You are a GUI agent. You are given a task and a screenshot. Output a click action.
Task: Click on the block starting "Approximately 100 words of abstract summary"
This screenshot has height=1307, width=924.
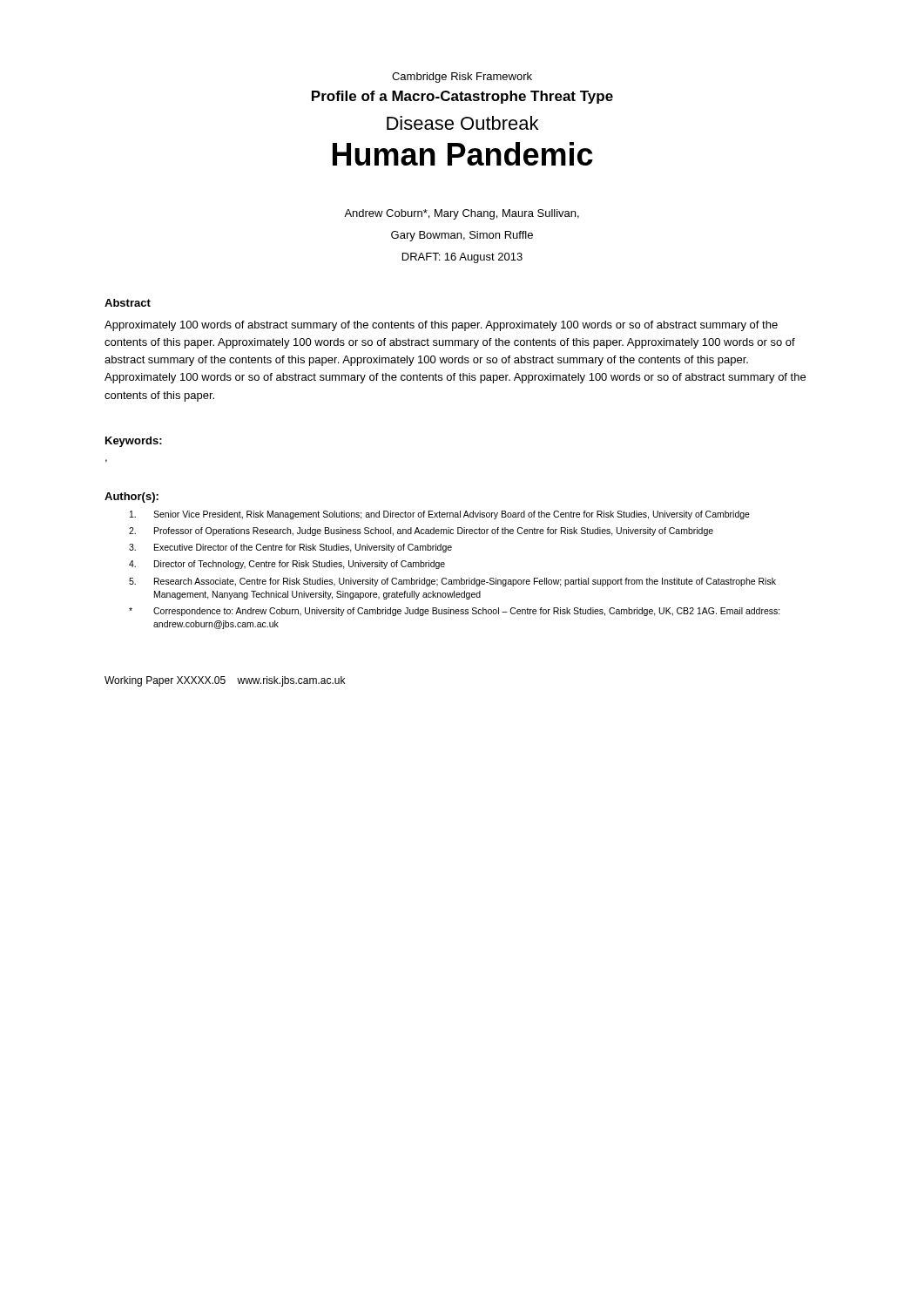click(455, 360)
